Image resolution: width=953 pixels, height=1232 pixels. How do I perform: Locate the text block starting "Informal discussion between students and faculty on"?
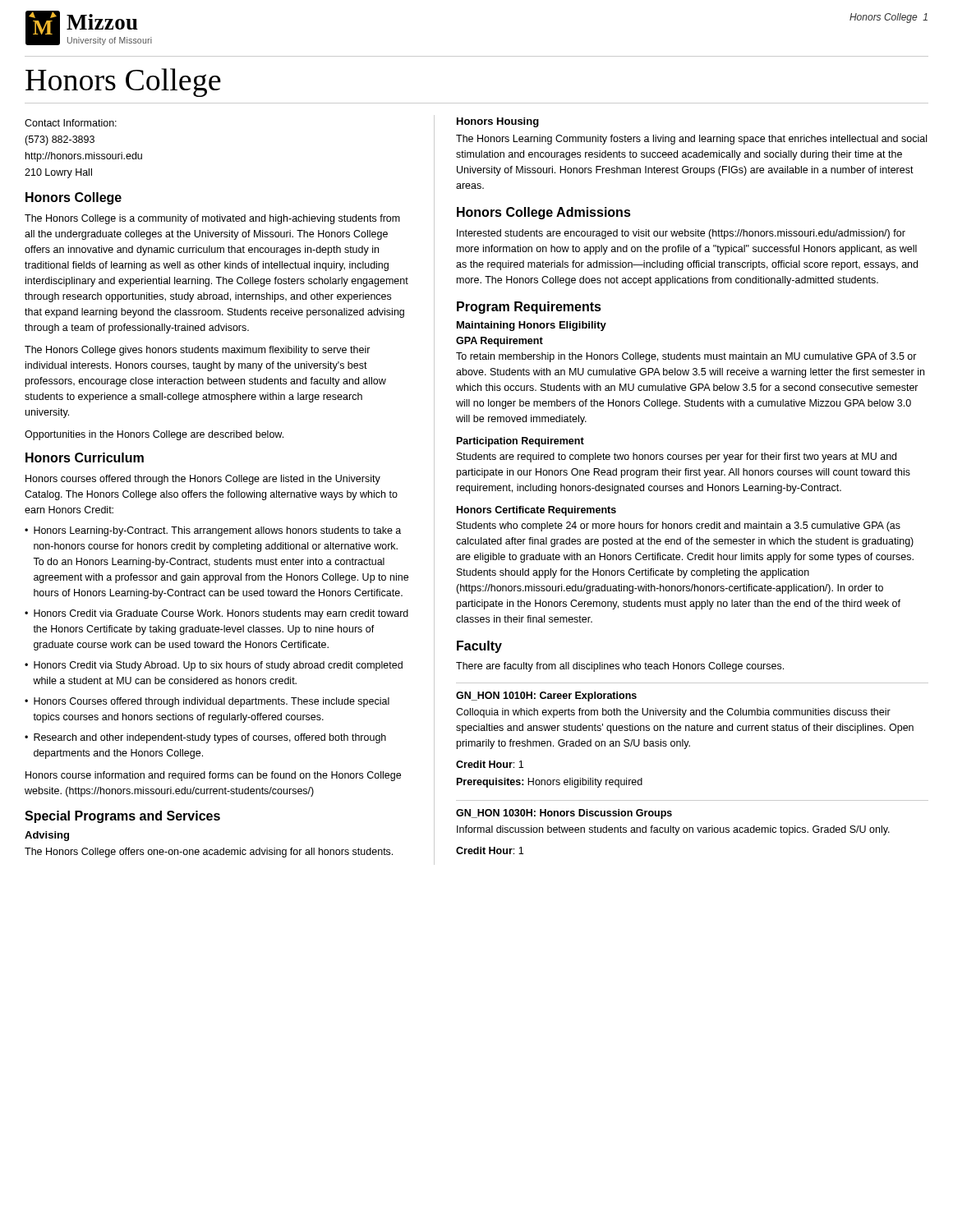click(673, 829)
